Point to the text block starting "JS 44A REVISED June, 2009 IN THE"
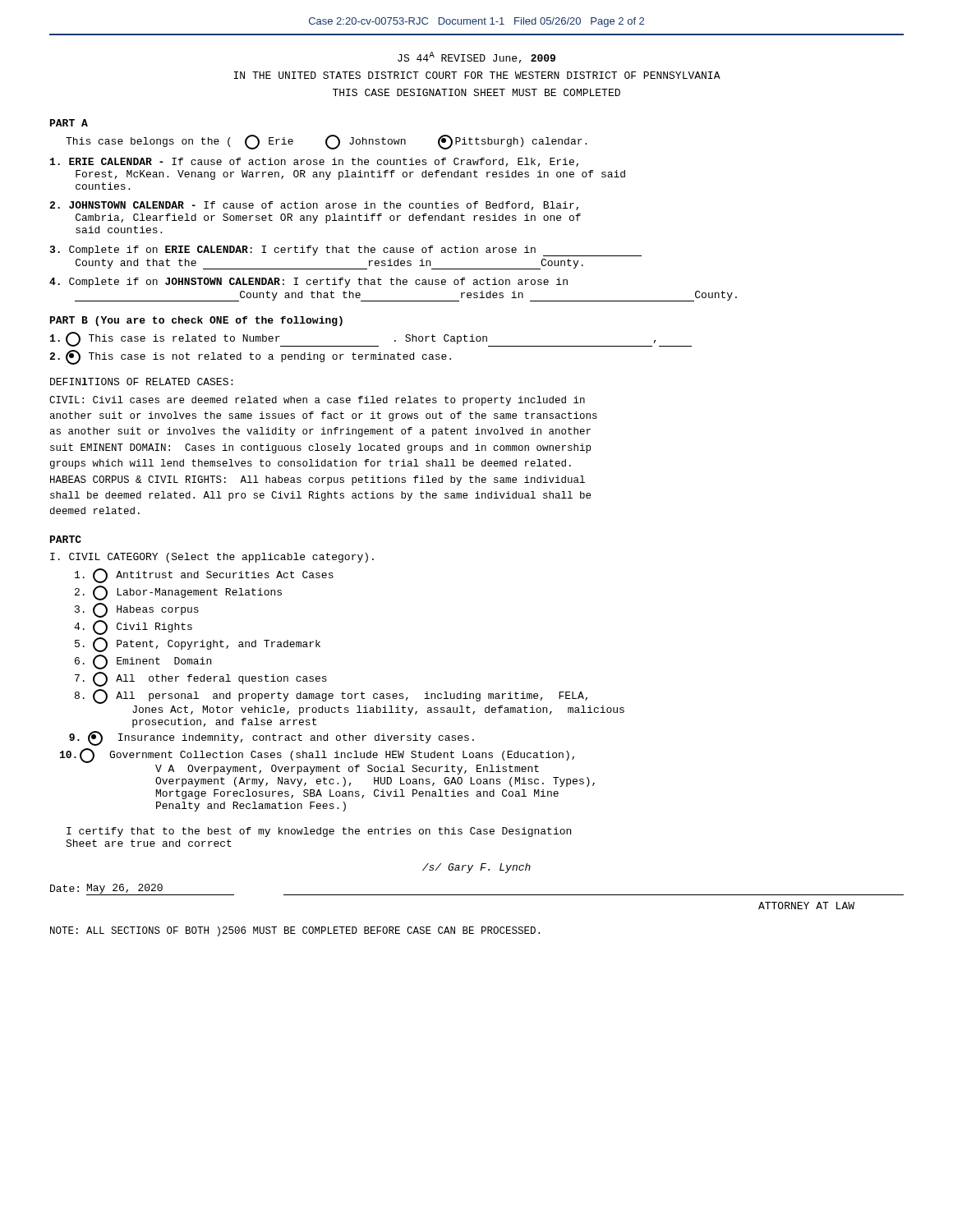This screenshot has width=953, height=1232. click(x=476, y=75)
